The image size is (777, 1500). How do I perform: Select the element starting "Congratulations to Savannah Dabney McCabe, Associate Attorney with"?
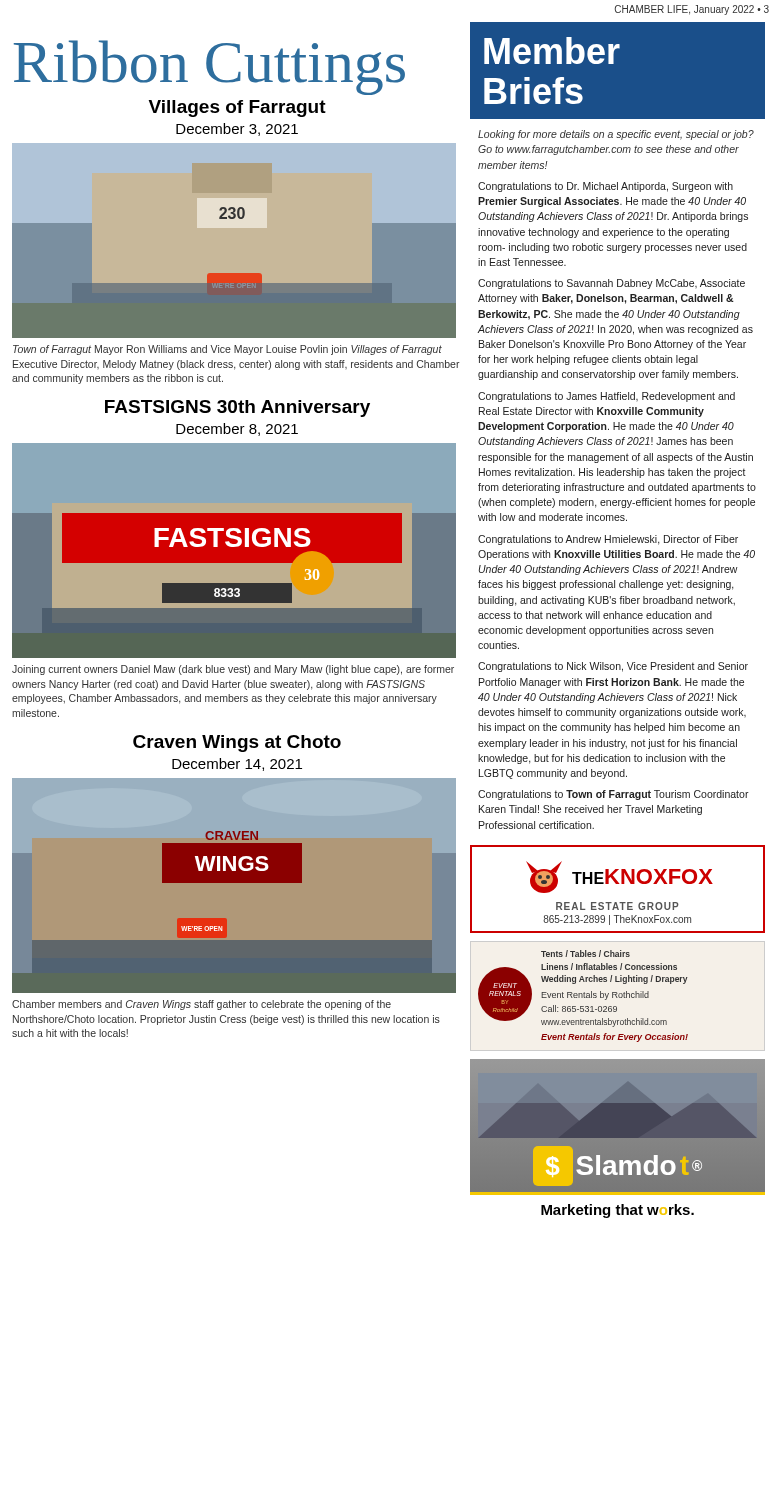[x=615, y=329]
